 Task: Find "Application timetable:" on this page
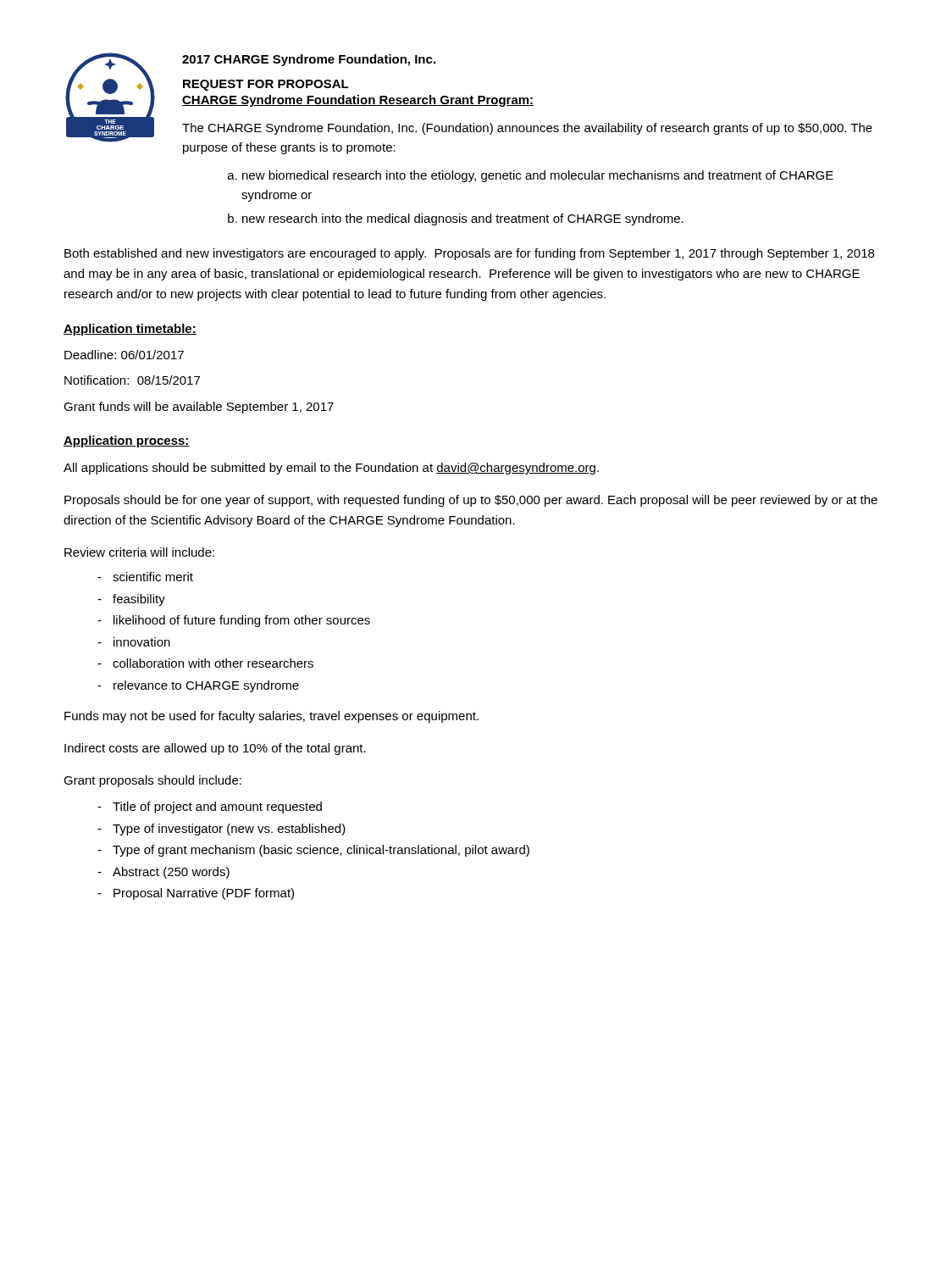coord(130,328)
